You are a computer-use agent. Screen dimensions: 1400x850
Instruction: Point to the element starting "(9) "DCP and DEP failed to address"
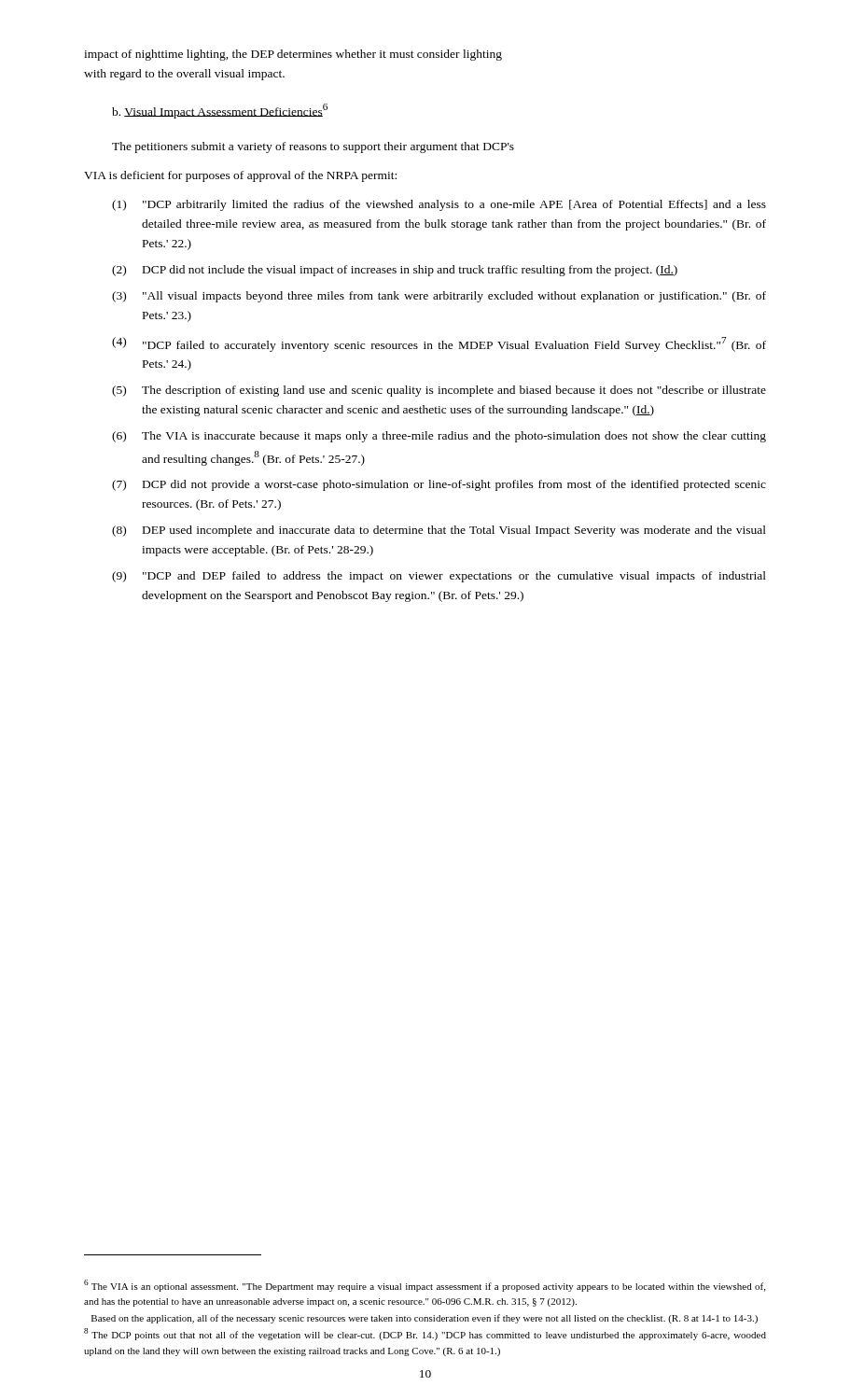click(x=439, y=586)
